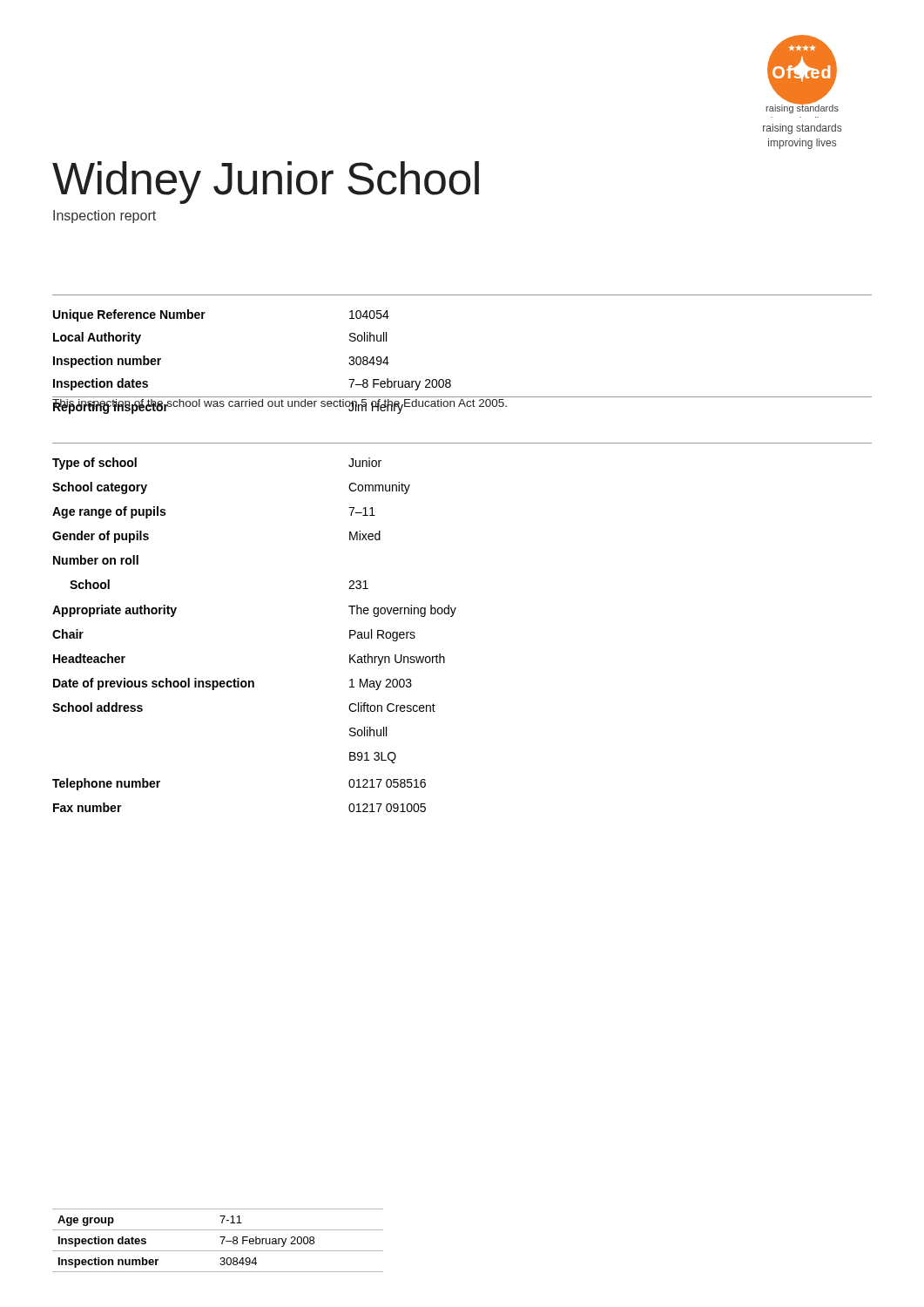
Task: Point to the text starting "This inspection of"
Action: (x=280, y=403)
